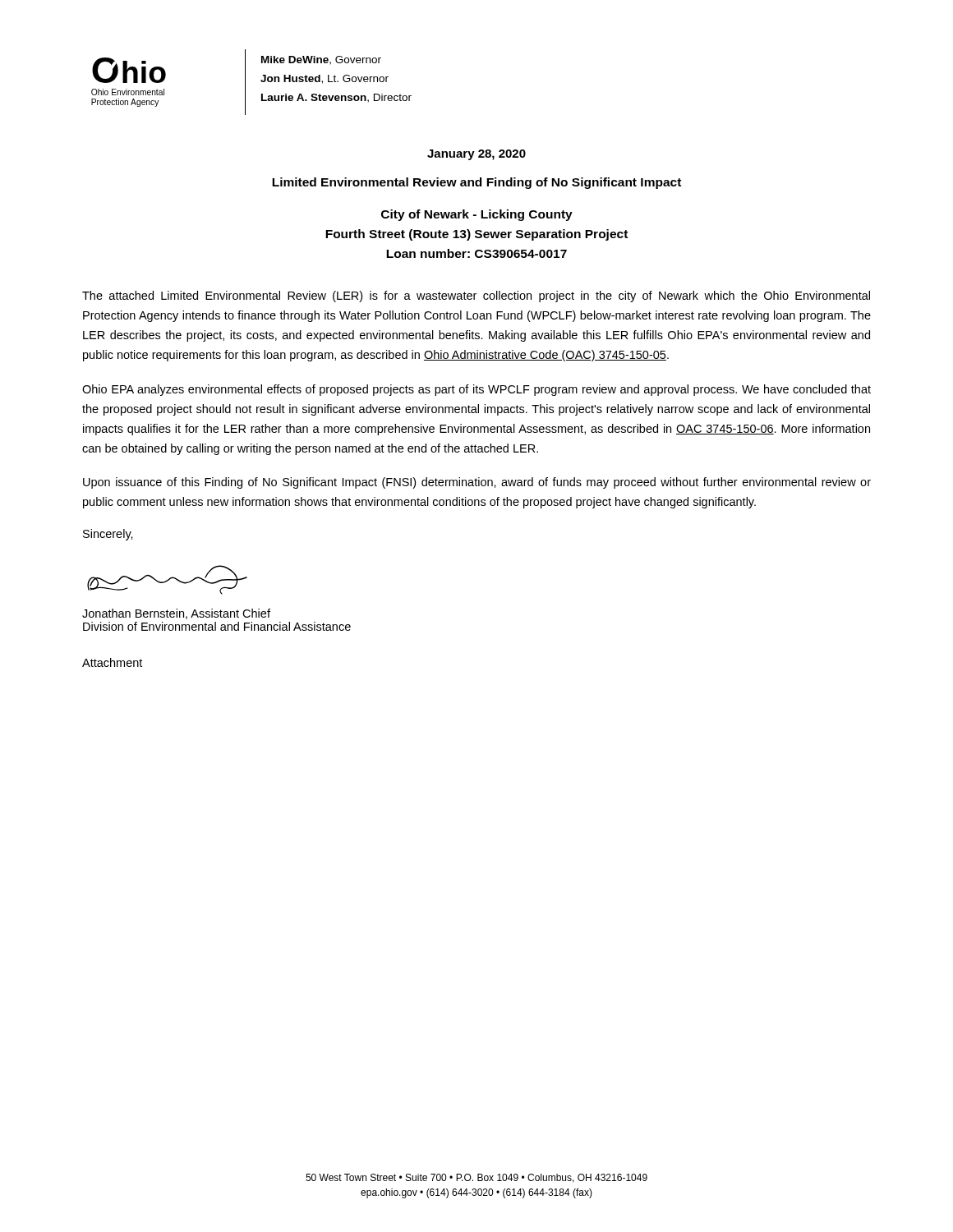Find the text starting "Upon issuance of this Finding of No"

coord(476,492)
